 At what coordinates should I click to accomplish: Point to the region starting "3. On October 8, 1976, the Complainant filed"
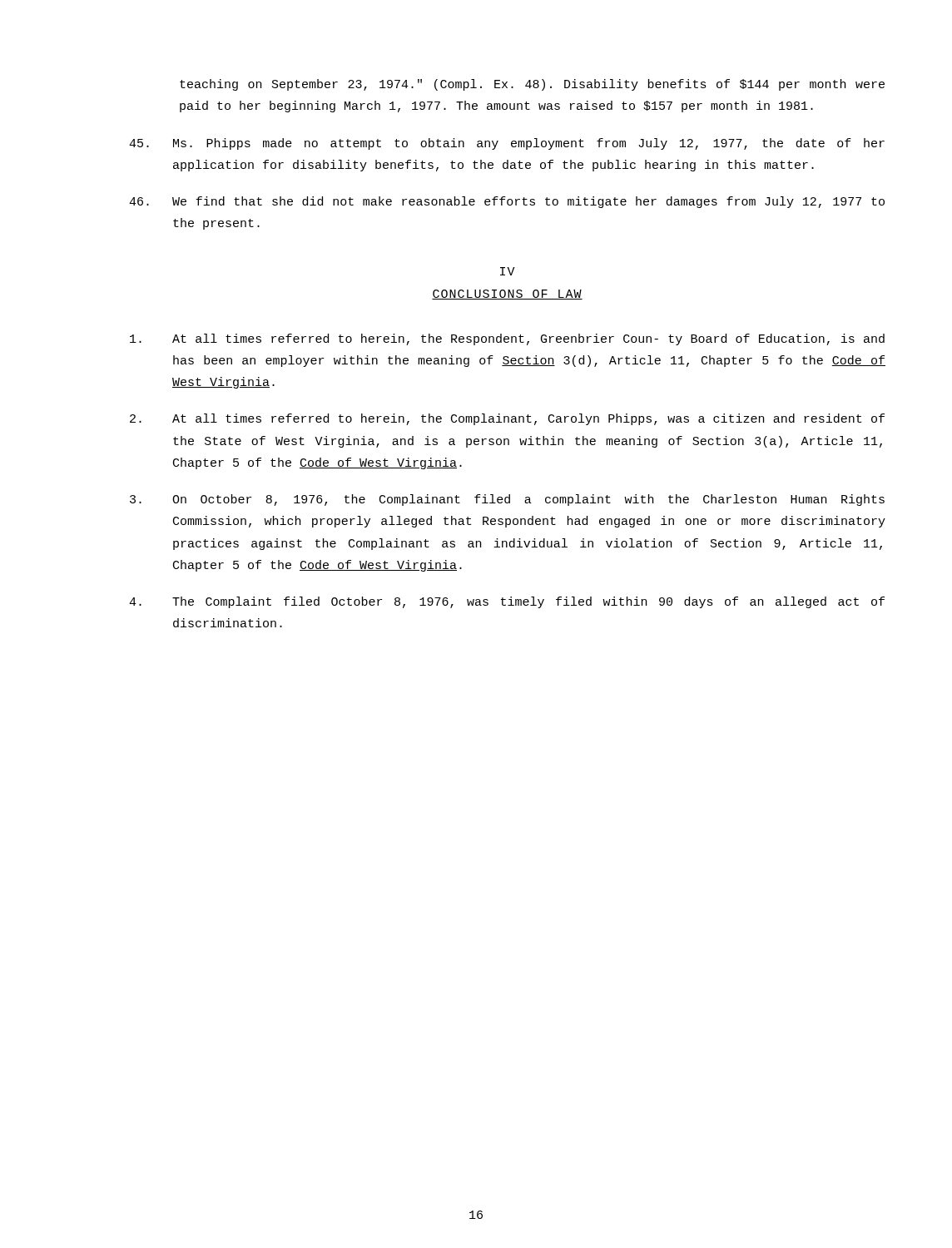pyautogui.click(x=507, y=534)
